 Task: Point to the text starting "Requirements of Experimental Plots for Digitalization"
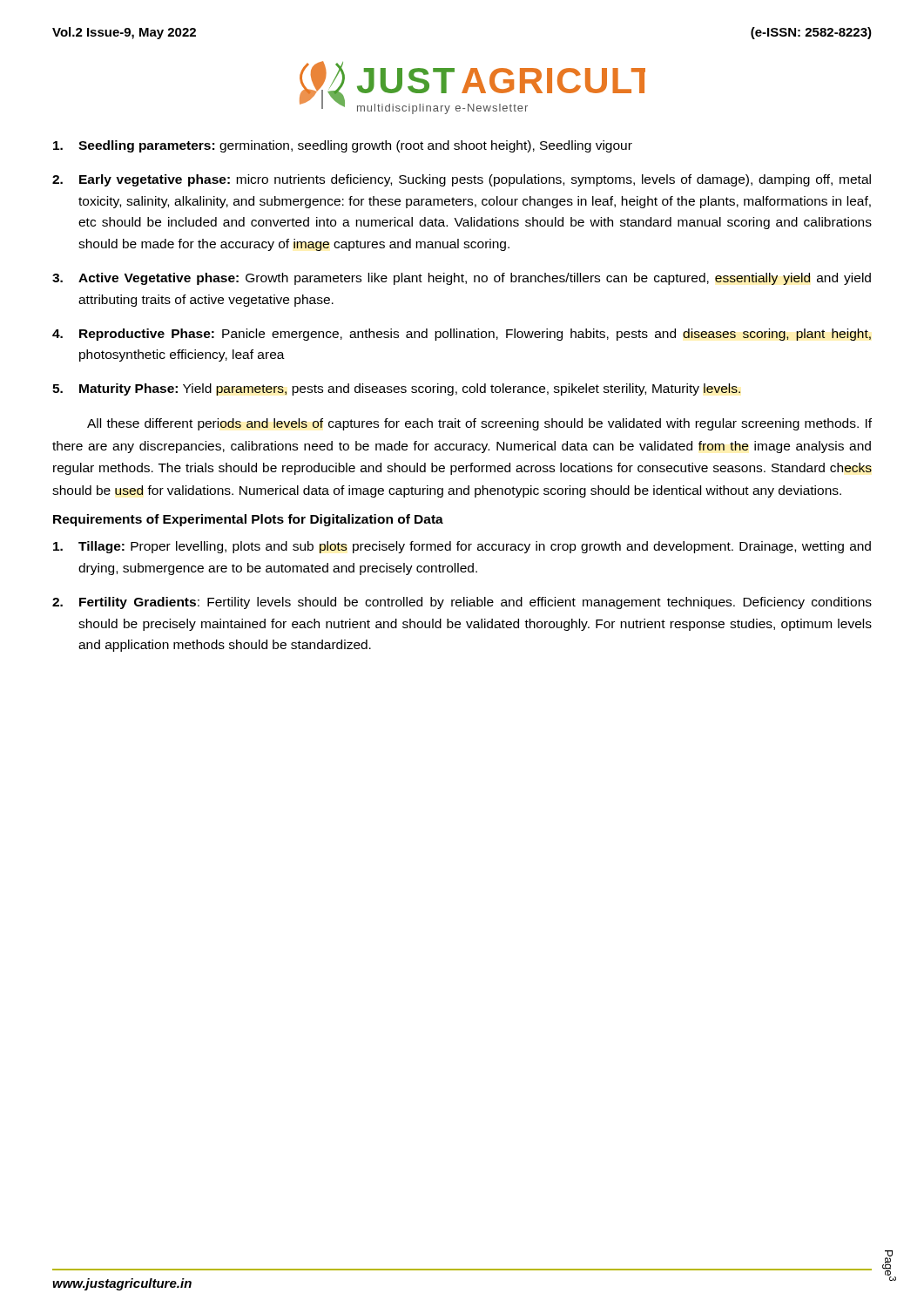point(248,519)
